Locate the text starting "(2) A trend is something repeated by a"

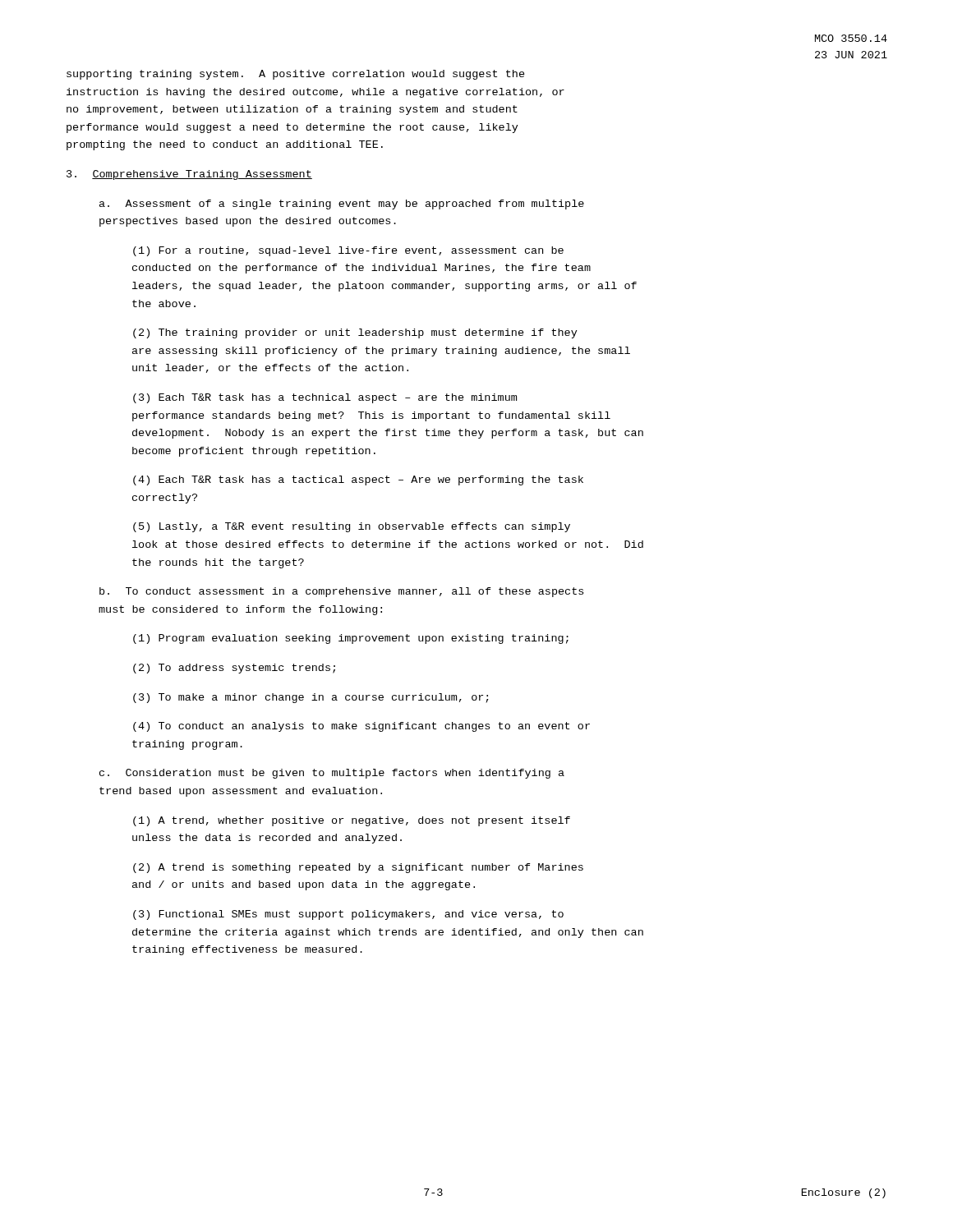[x=358, y=876]
